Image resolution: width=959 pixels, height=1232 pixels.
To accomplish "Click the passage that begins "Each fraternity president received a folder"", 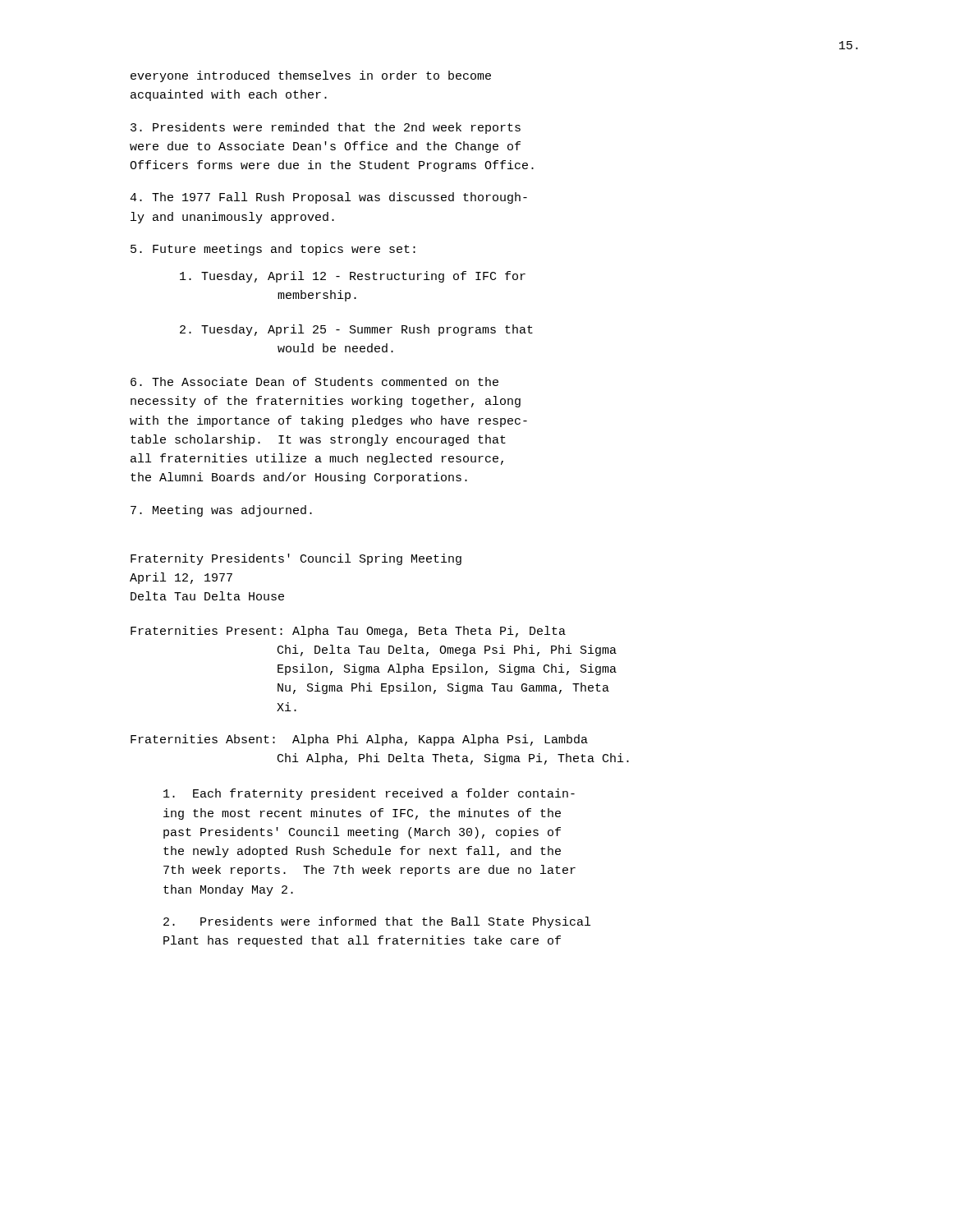I will (370, 843).
